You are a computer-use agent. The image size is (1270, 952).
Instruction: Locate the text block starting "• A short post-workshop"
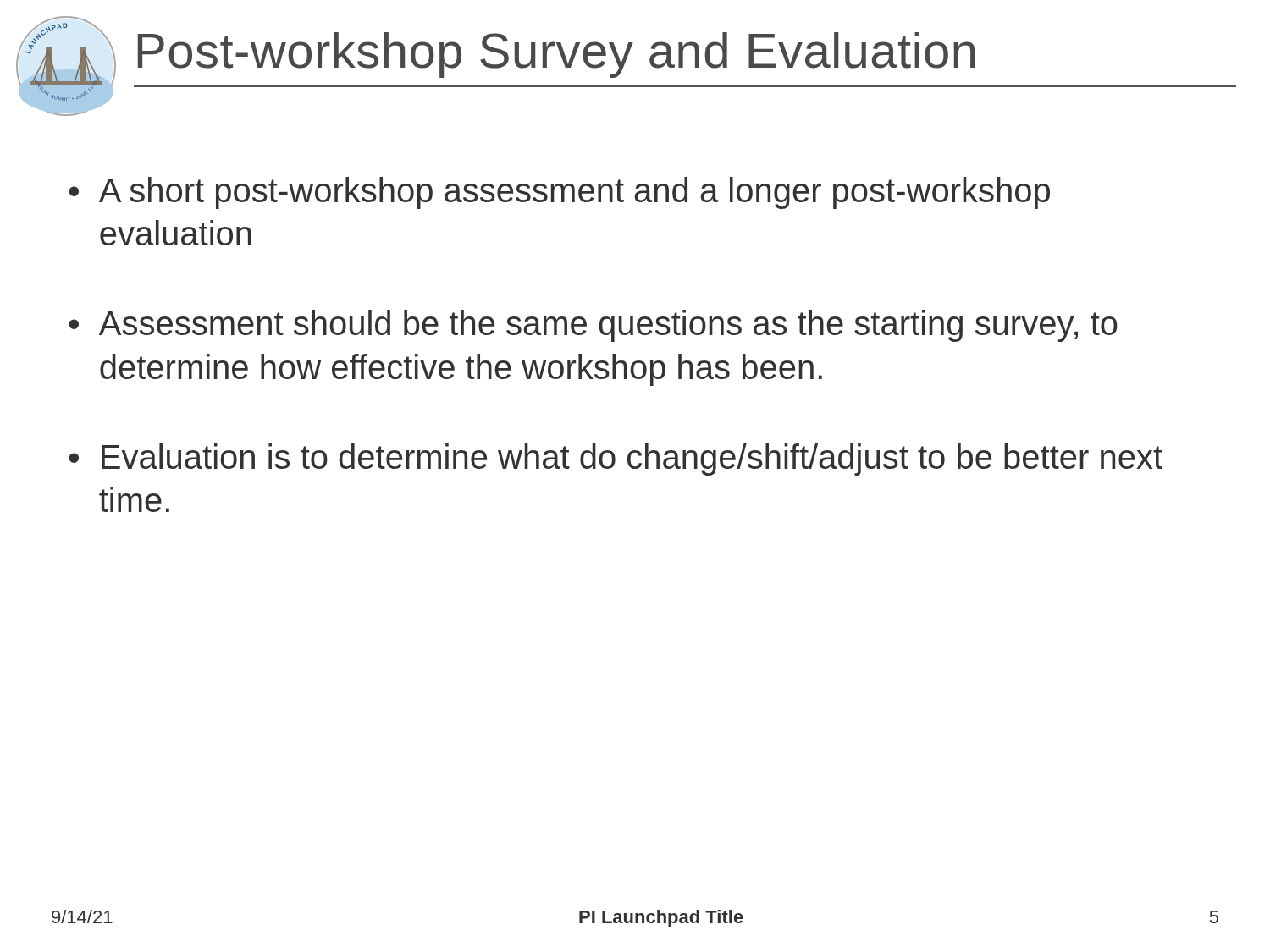tap(635, 213)
